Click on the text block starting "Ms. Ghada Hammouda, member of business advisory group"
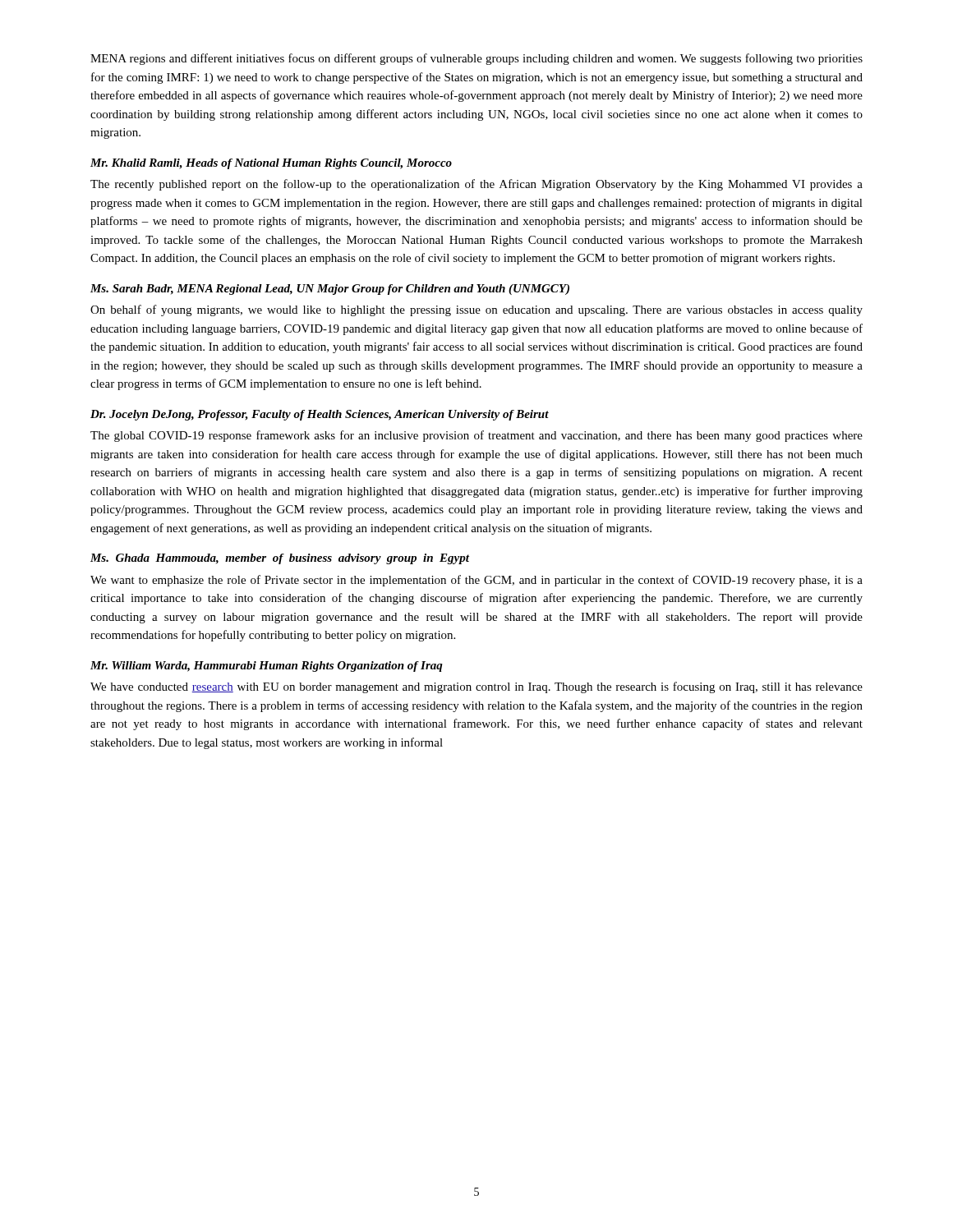The width and height of the screenshot is (953, 1232). tap(476, 558)
